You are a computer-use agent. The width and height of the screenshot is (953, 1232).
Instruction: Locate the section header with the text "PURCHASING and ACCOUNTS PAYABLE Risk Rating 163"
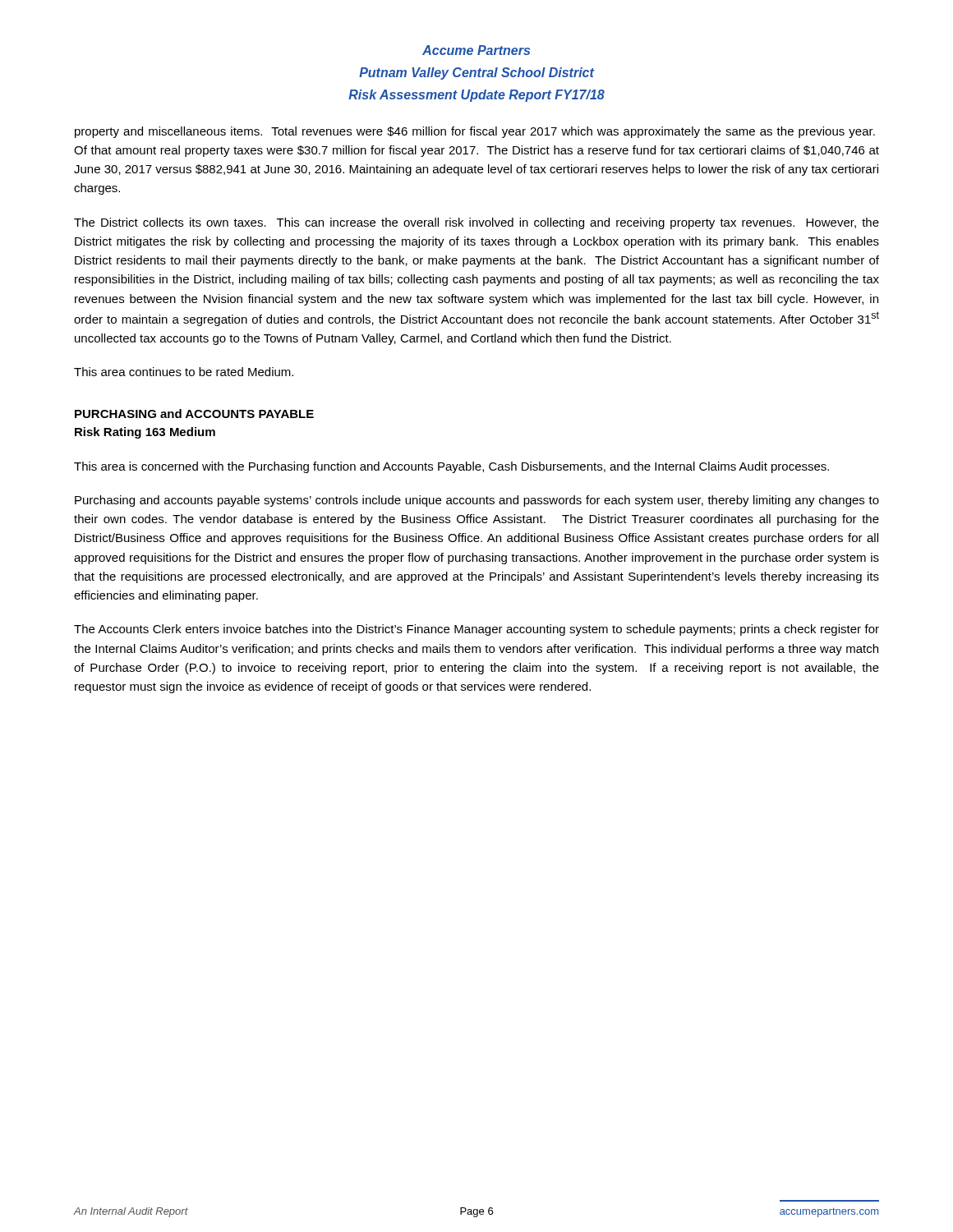[194, 422]
